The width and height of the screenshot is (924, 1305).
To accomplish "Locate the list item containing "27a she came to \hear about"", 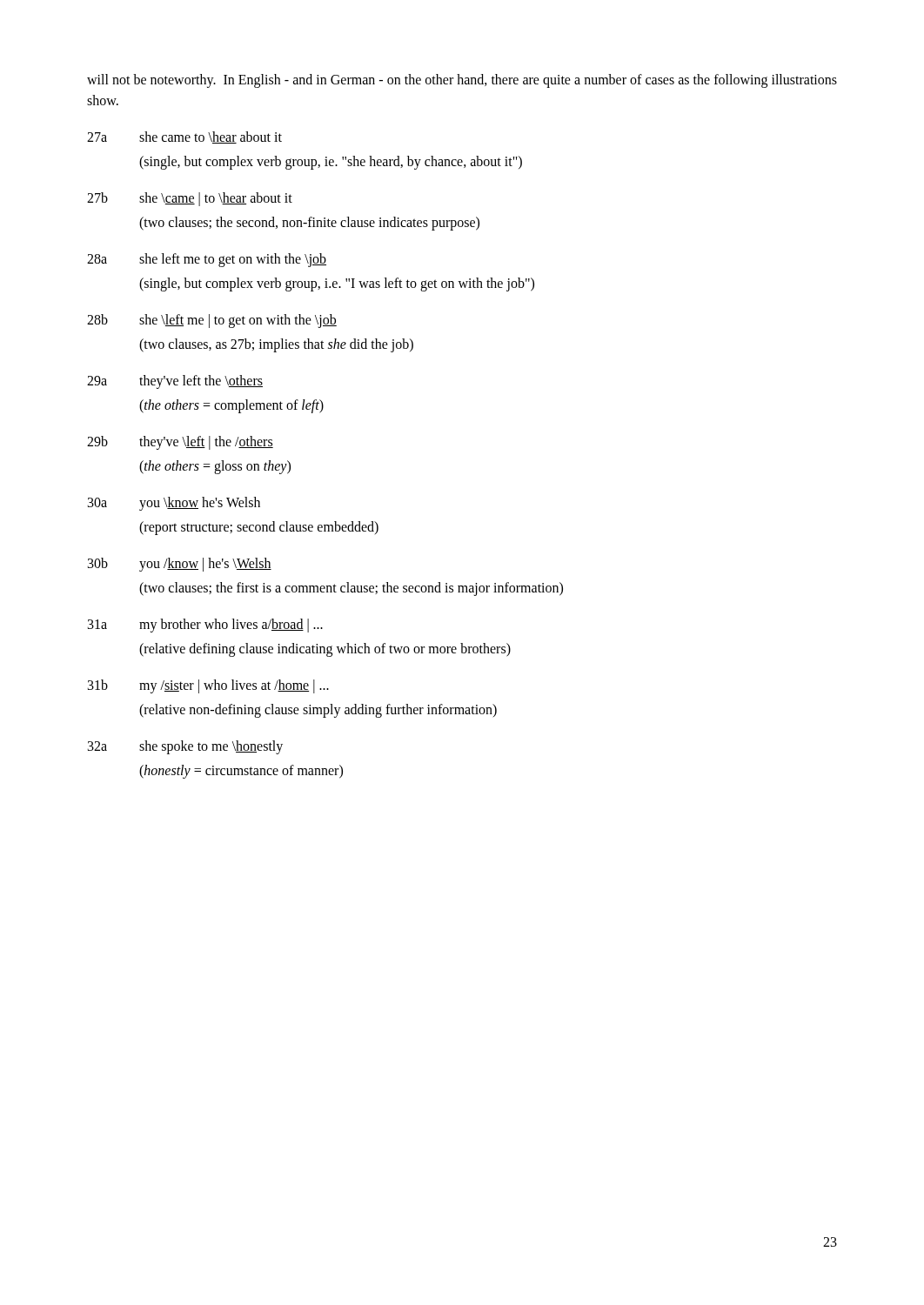I will click(462, 150).
